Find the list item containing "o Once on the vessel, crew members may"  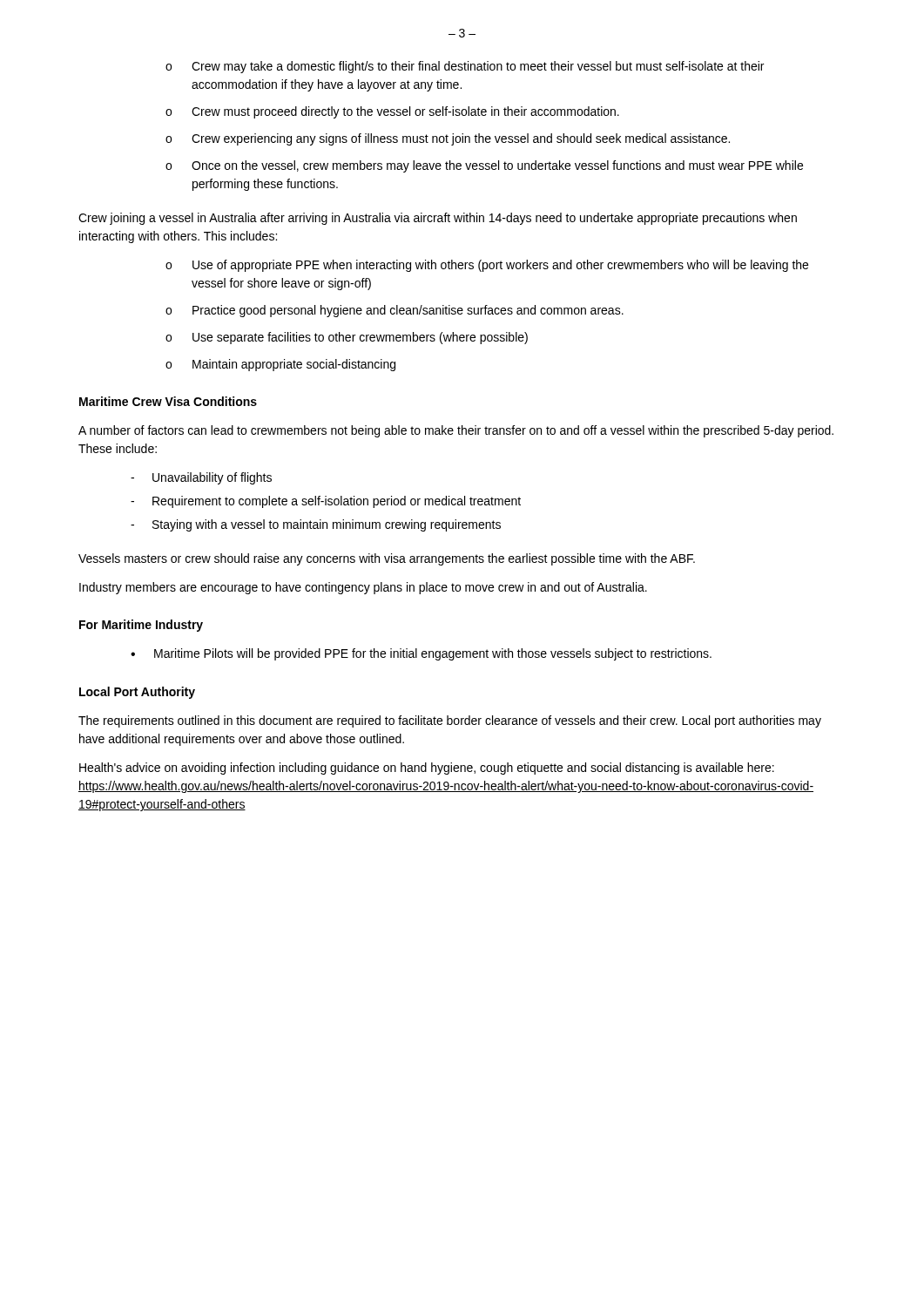(506, 175)
